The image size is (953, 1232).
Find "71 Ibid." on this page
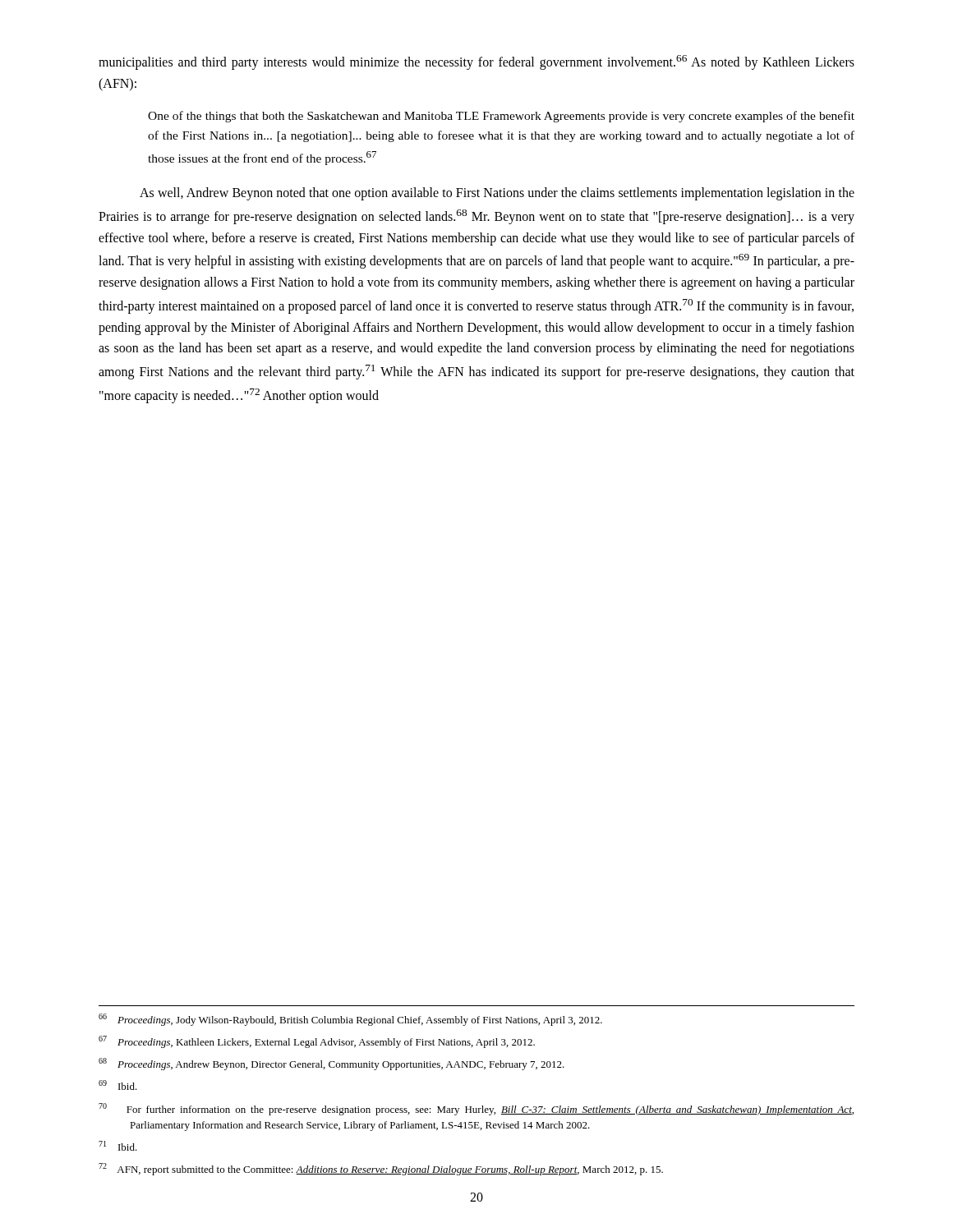click(118, 1146)
